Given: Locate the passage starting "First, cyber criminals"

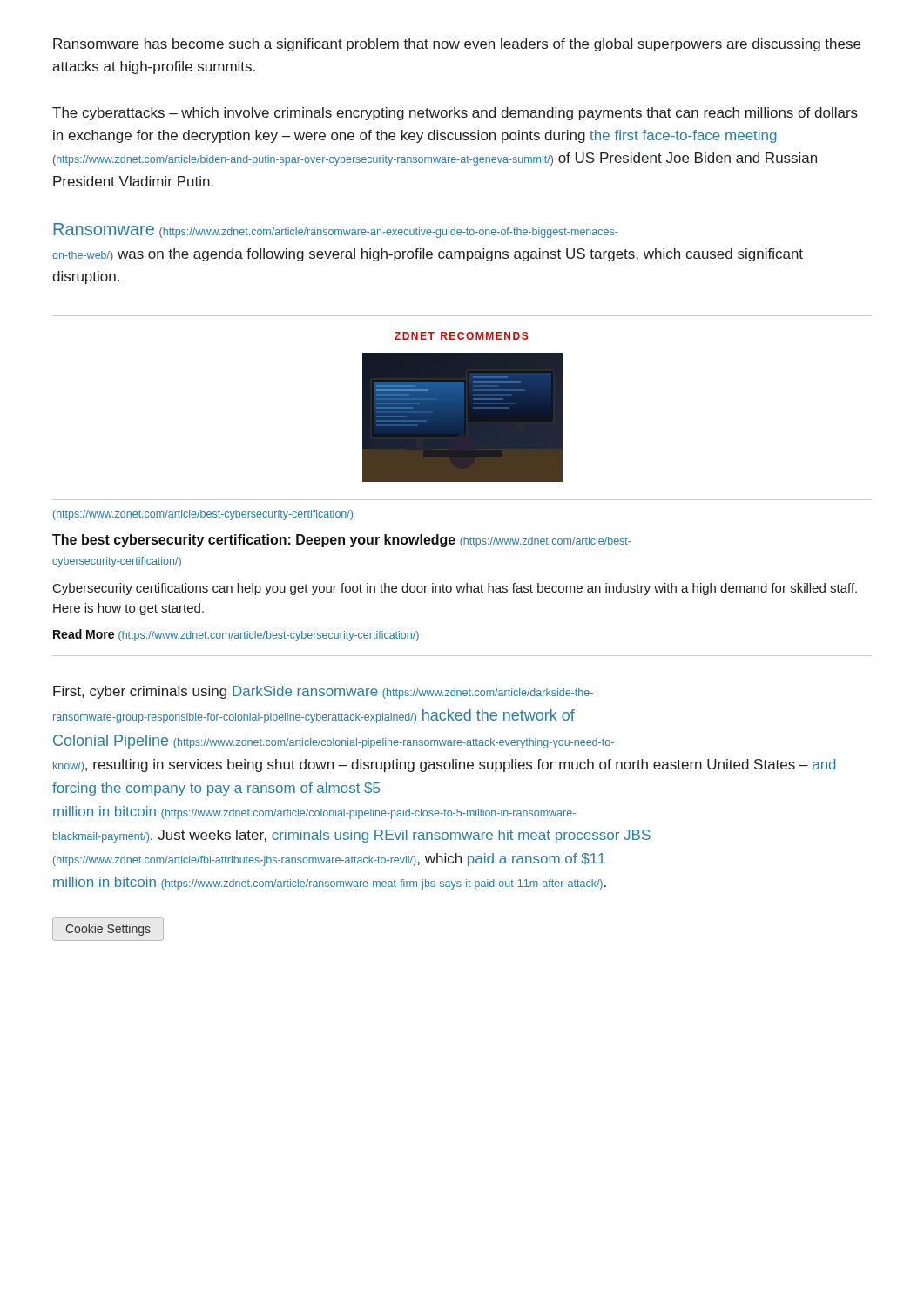Looking at the screenshot, I should (x=323, y=692).
